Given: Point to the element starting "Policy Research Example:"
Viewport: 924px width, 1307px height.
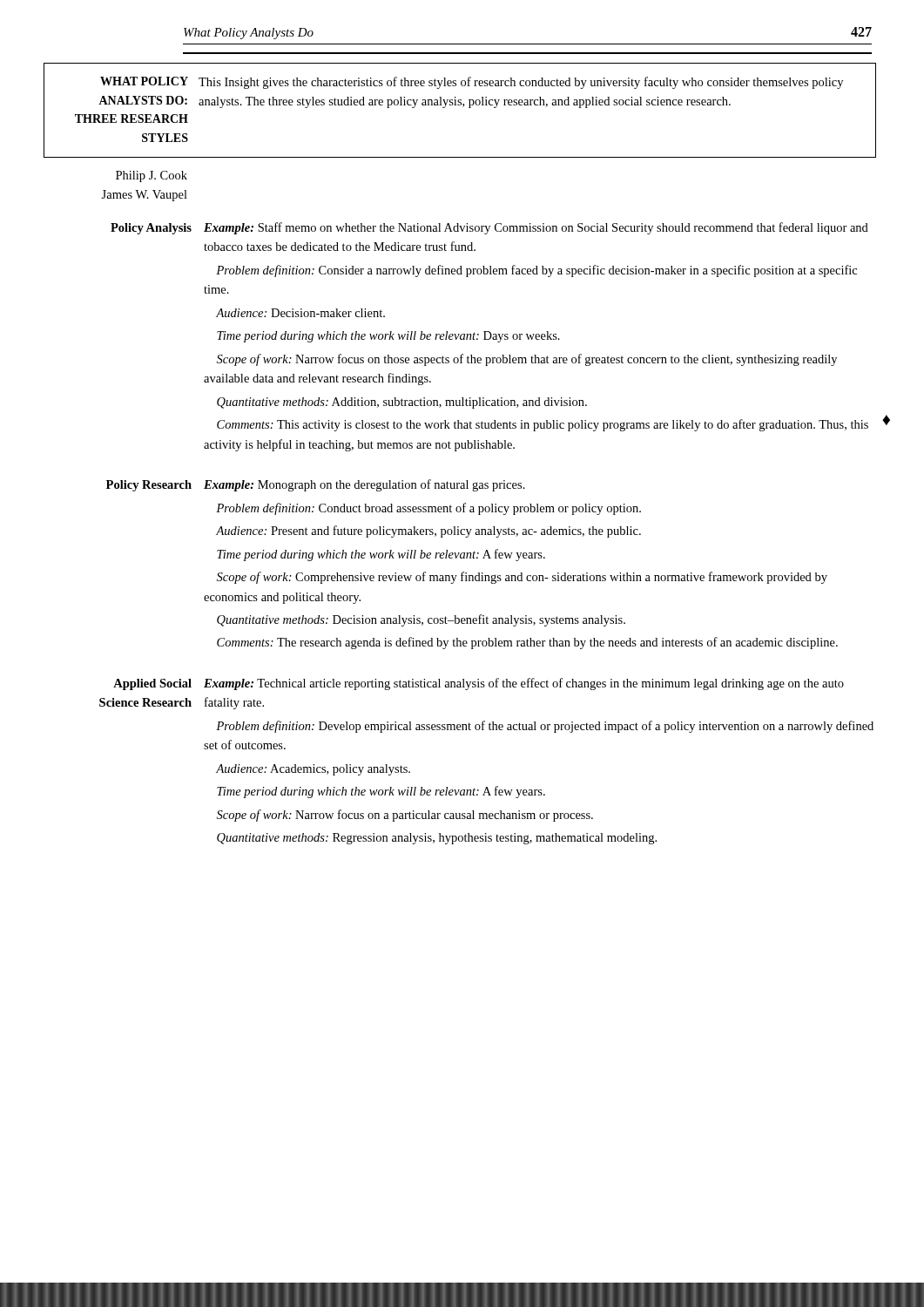Looking at the screenshot, I should (x=460, y=565).
